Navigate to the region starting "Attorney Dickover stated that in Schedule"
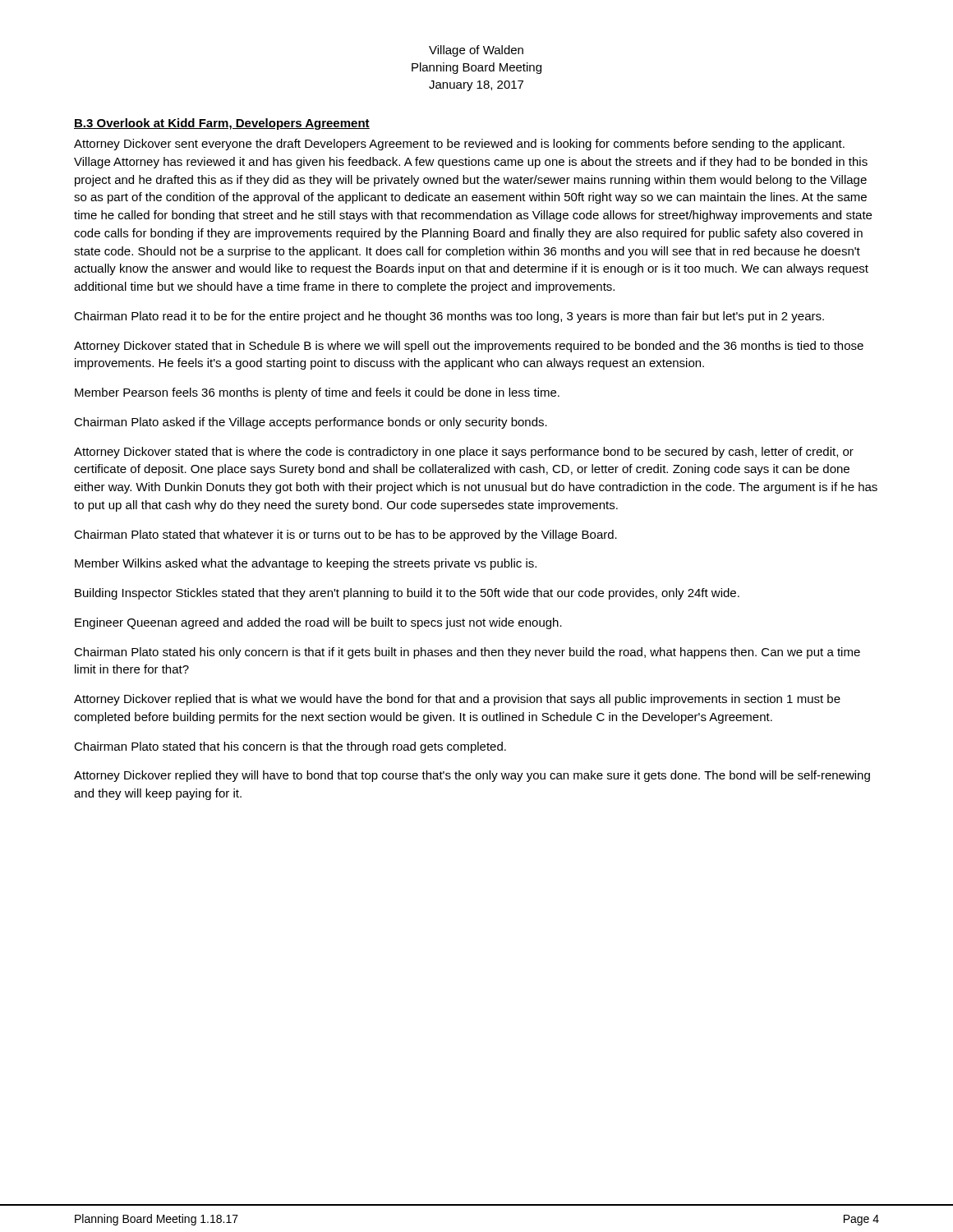Viewport: 953px width, 1232px height. click(469, 354)
